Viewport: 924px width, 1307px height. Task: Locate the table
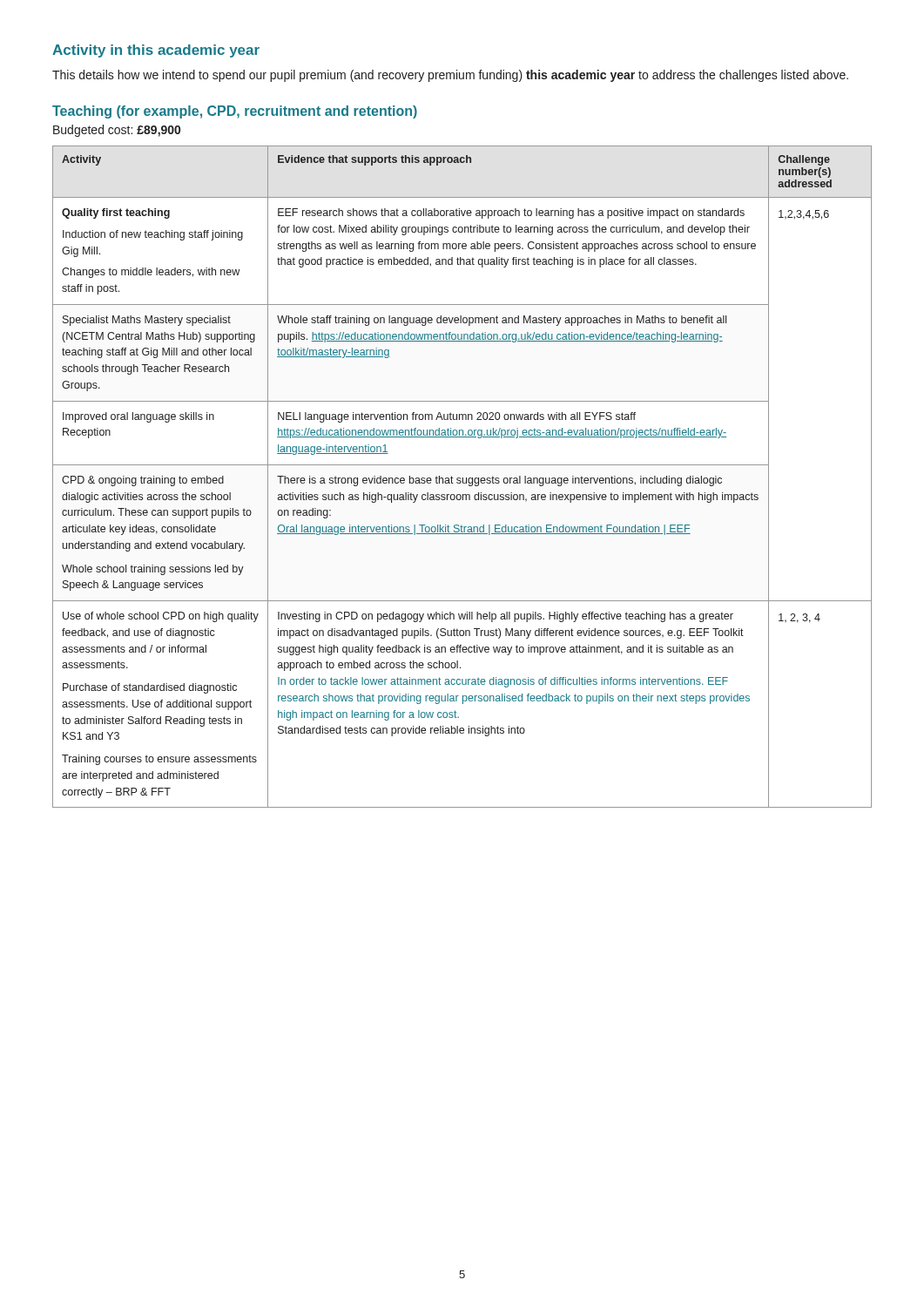click(x=462, y=477)
